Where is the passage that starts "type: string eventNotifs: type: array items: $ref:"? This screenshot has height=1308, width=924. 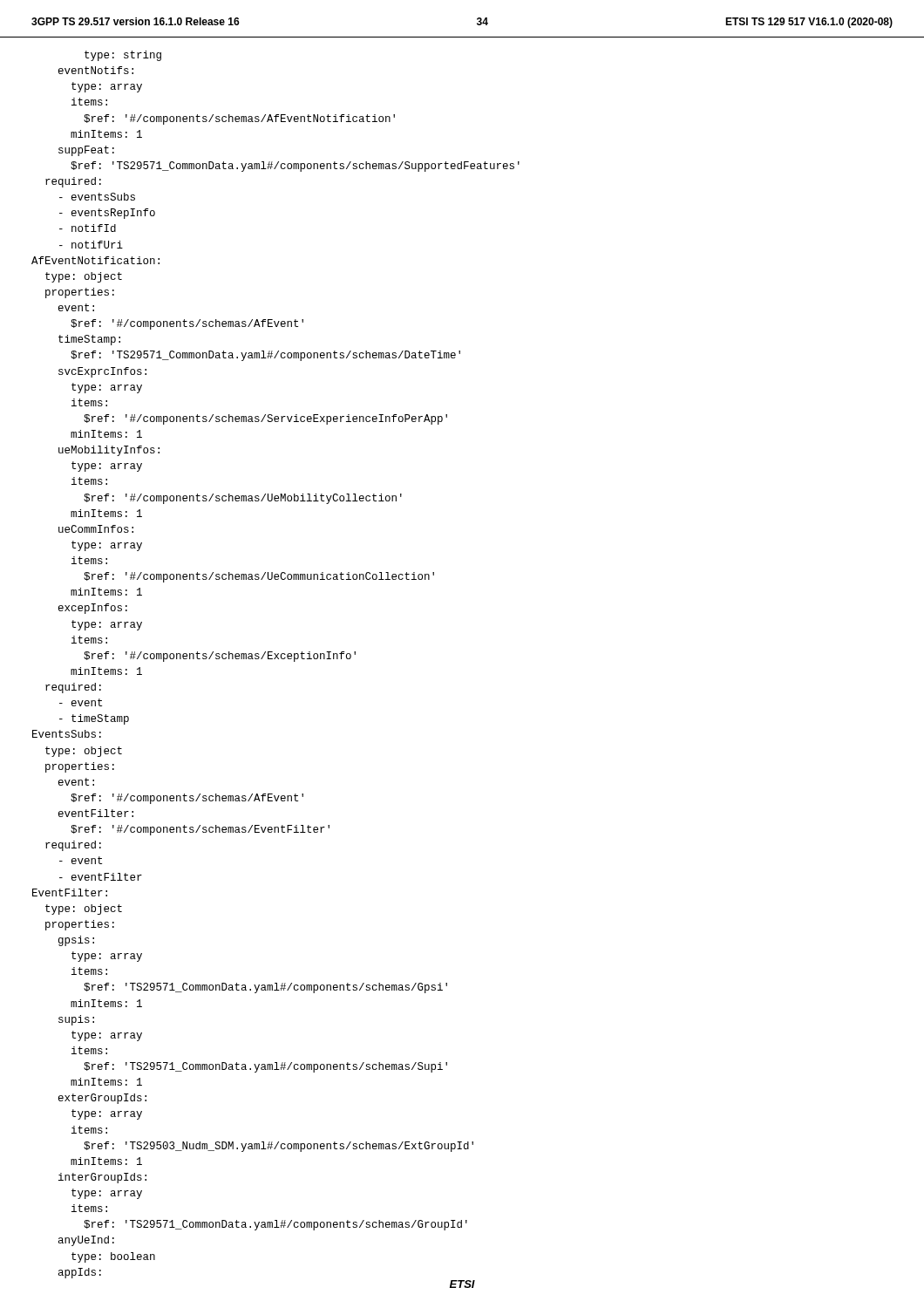tap(277, 664)
